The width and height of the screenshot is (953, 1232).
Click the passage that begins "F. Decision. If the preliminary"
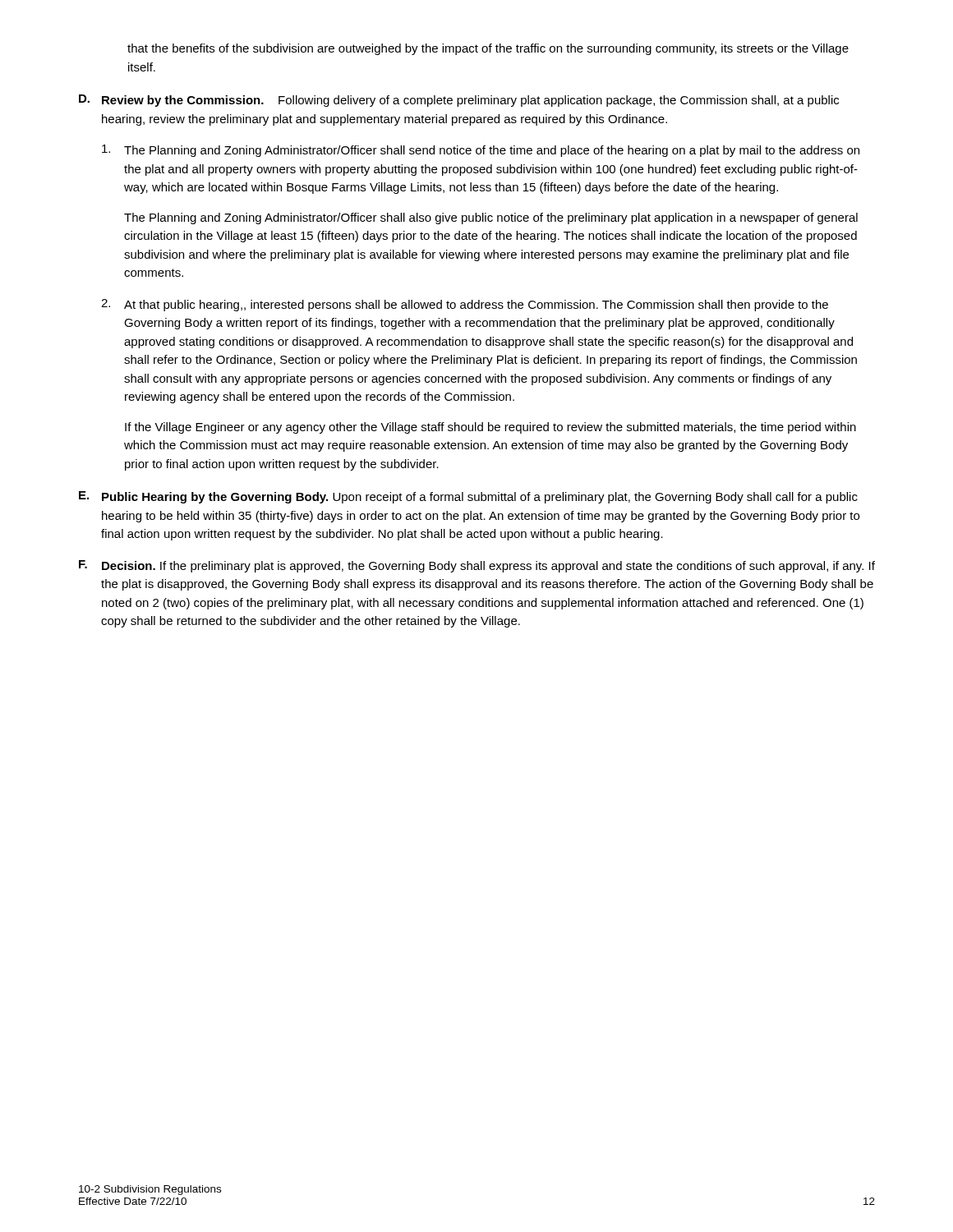[476, 593]
